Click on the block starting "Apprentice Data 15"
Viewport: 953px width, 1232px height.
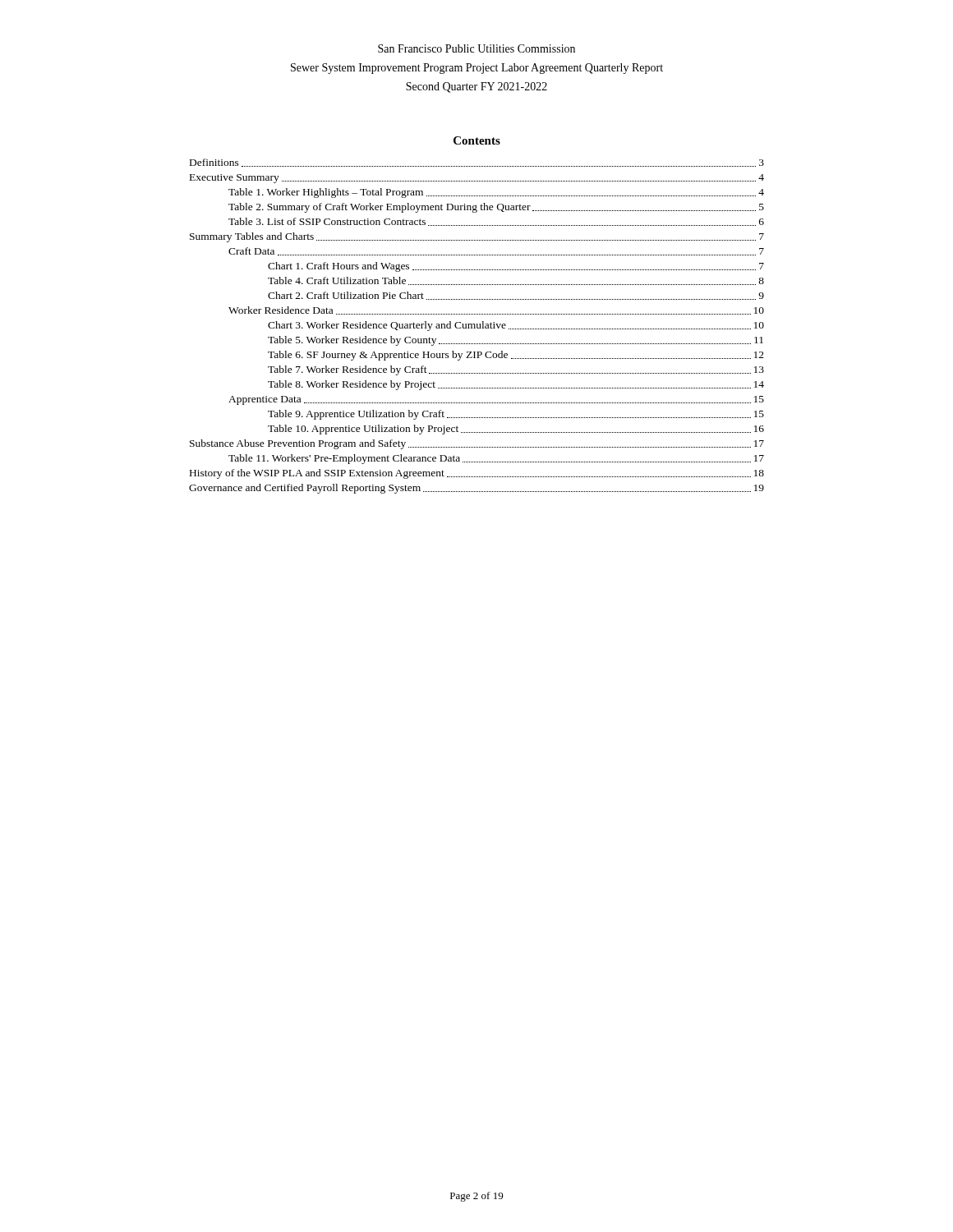[486, 399]
